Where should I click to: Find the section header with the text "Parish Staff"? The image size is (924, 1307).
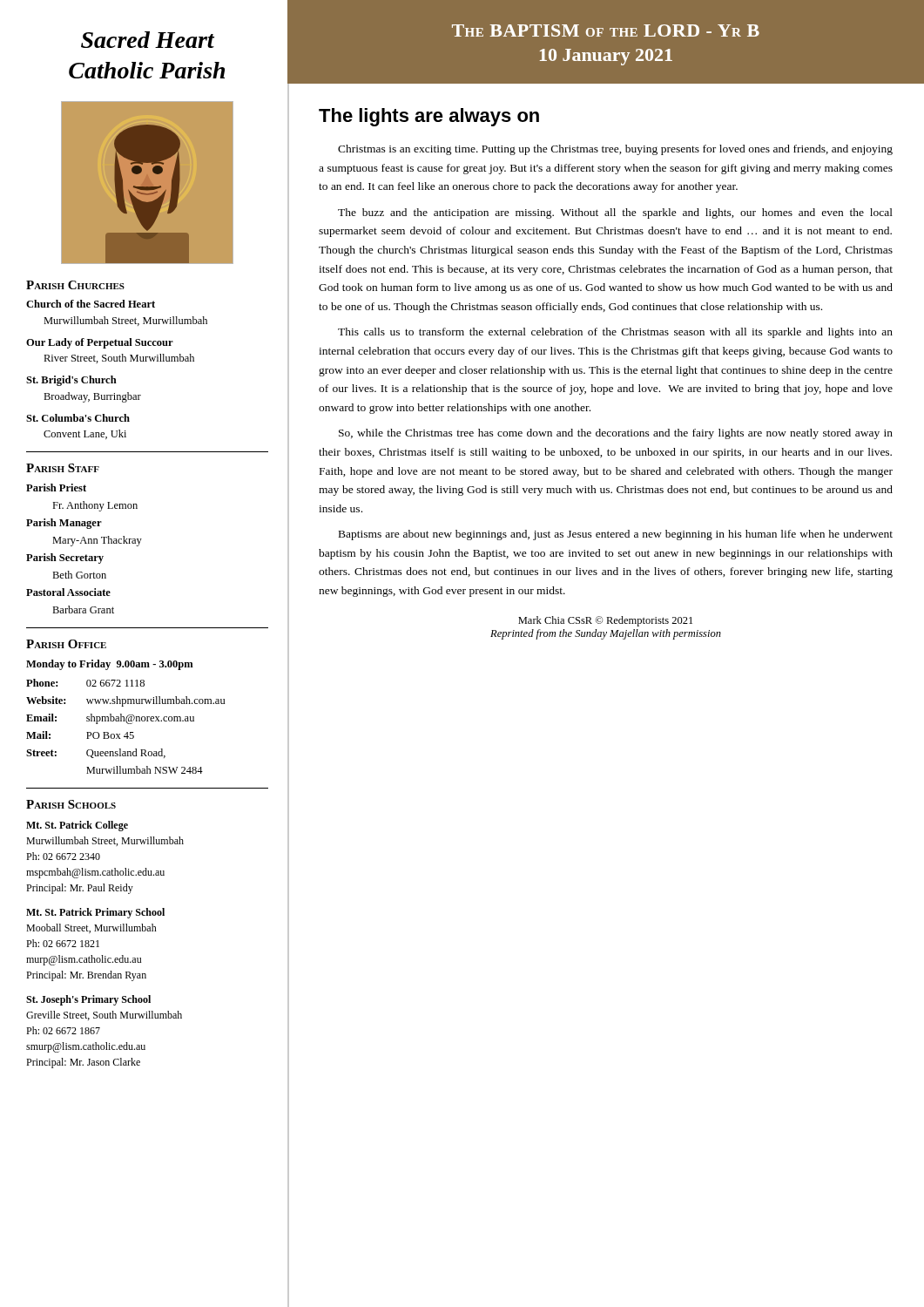coord(63,468)
